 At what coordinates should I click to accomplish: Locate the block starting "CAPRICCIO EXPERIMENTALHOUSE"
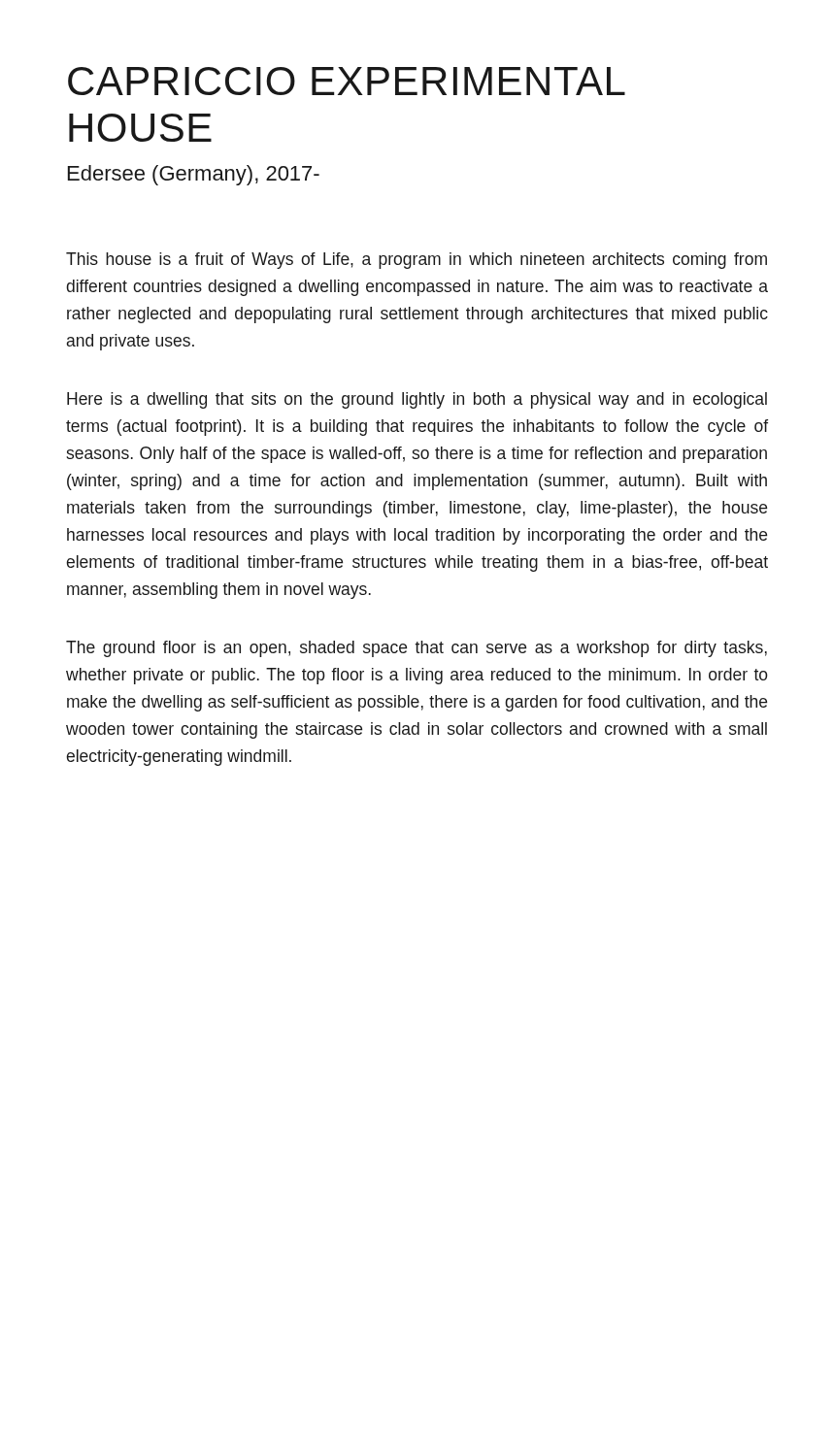[x=346, y=104]
